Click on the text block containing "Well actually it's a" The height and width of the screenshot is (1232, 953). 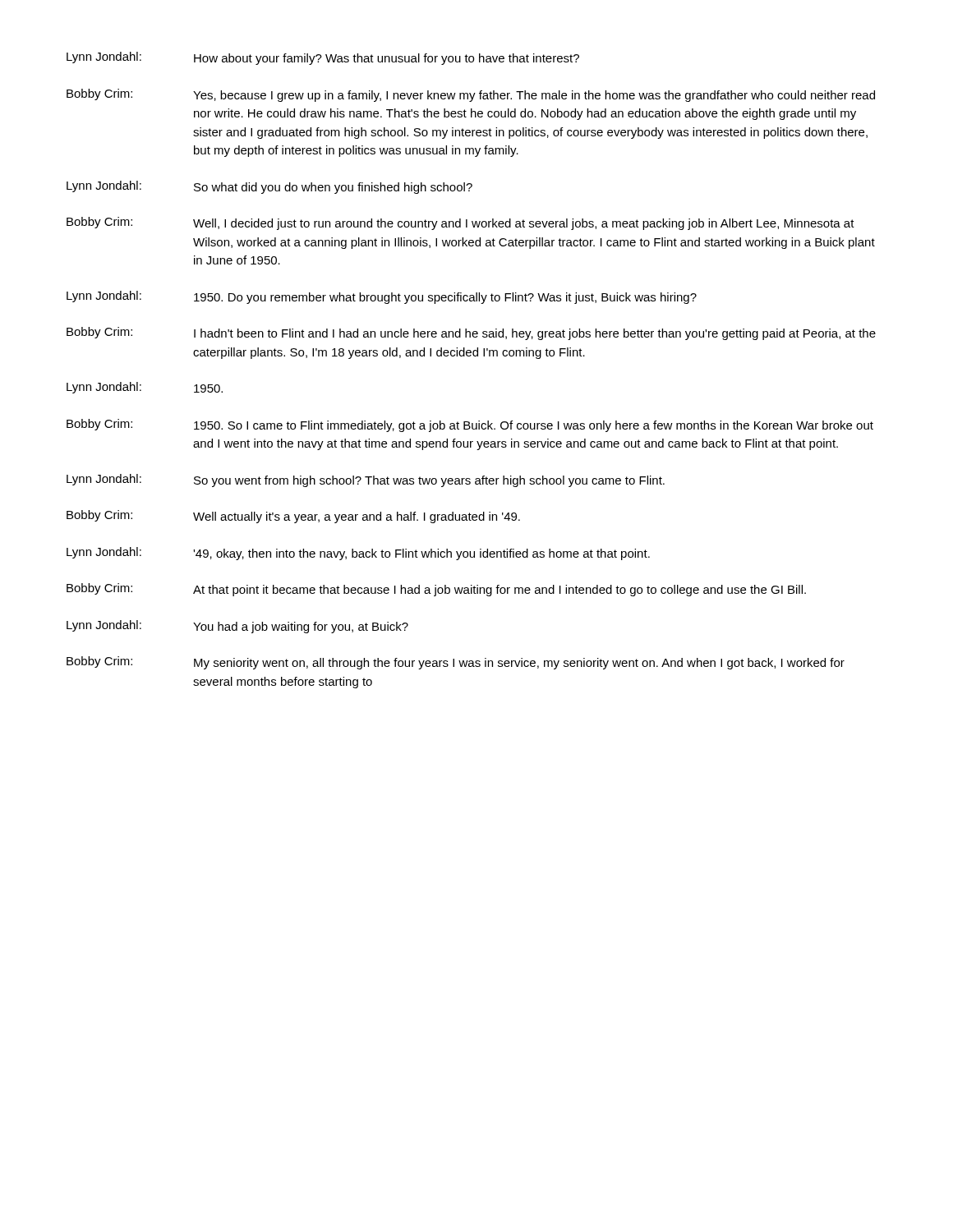(x=357, y=516)
